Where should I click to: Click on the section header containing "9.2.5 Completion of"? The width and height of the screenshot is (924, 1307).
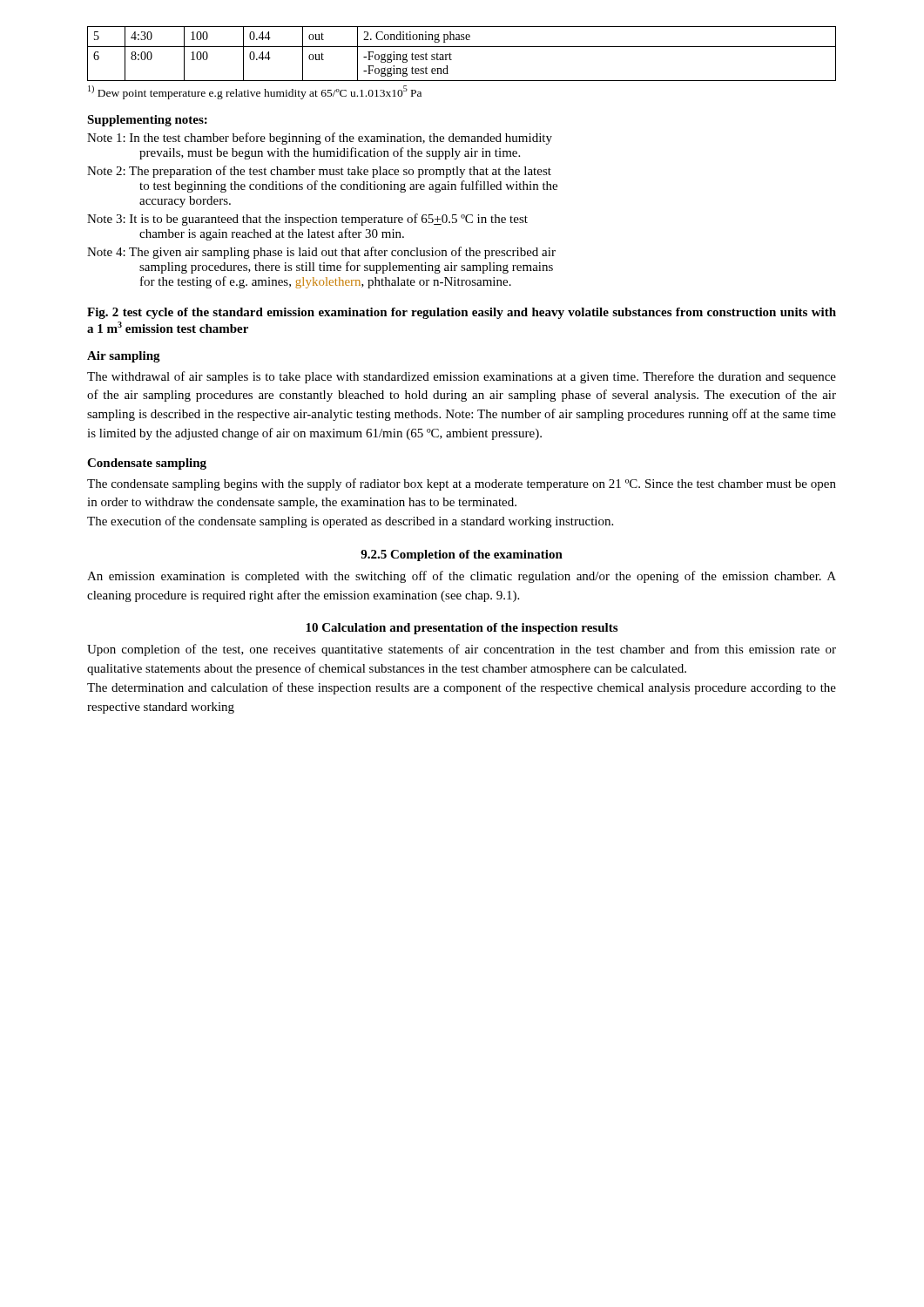click(462, 554)
